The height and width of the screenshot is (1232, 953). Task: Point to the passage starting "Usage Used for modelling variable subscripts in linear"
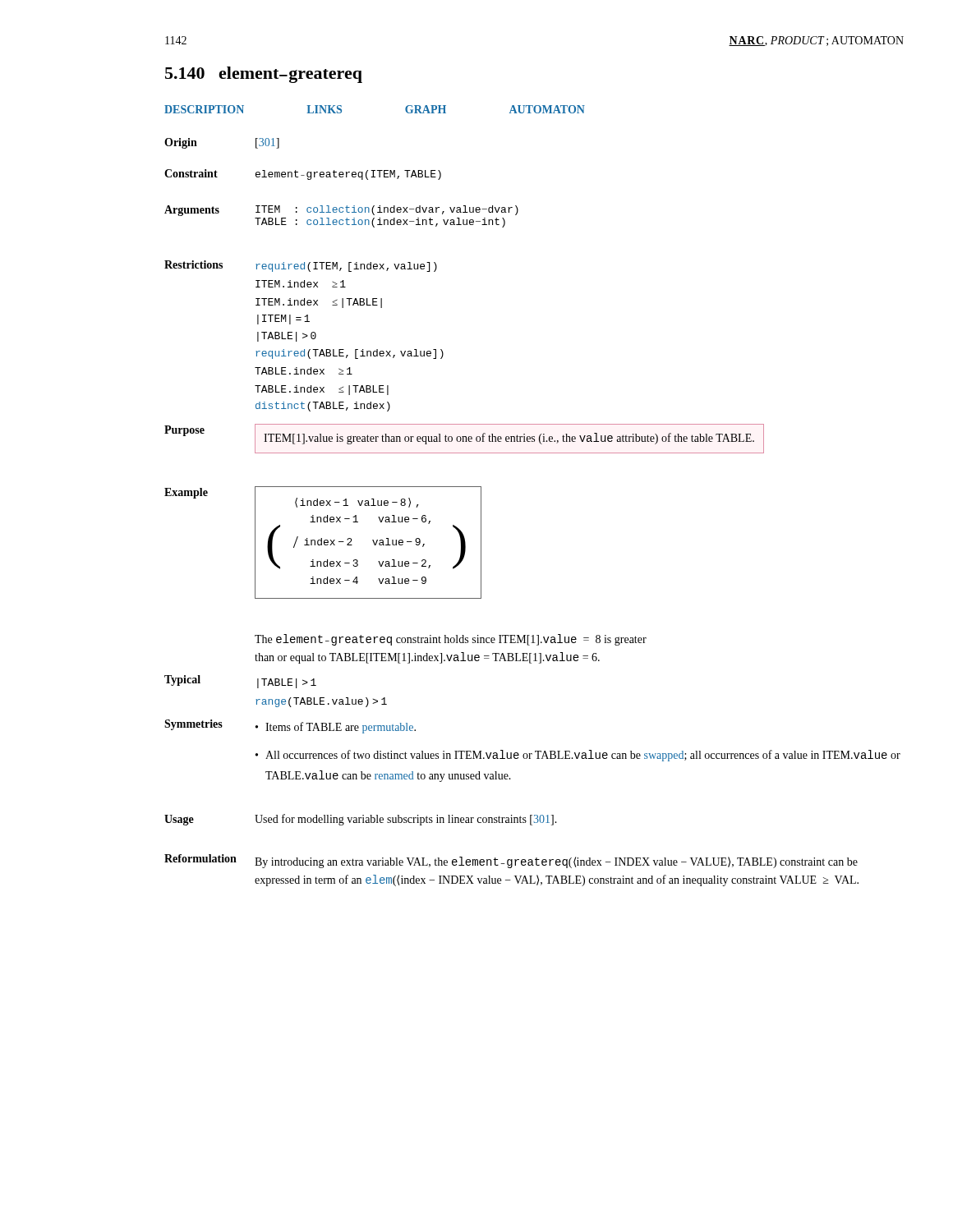point(361,820)
